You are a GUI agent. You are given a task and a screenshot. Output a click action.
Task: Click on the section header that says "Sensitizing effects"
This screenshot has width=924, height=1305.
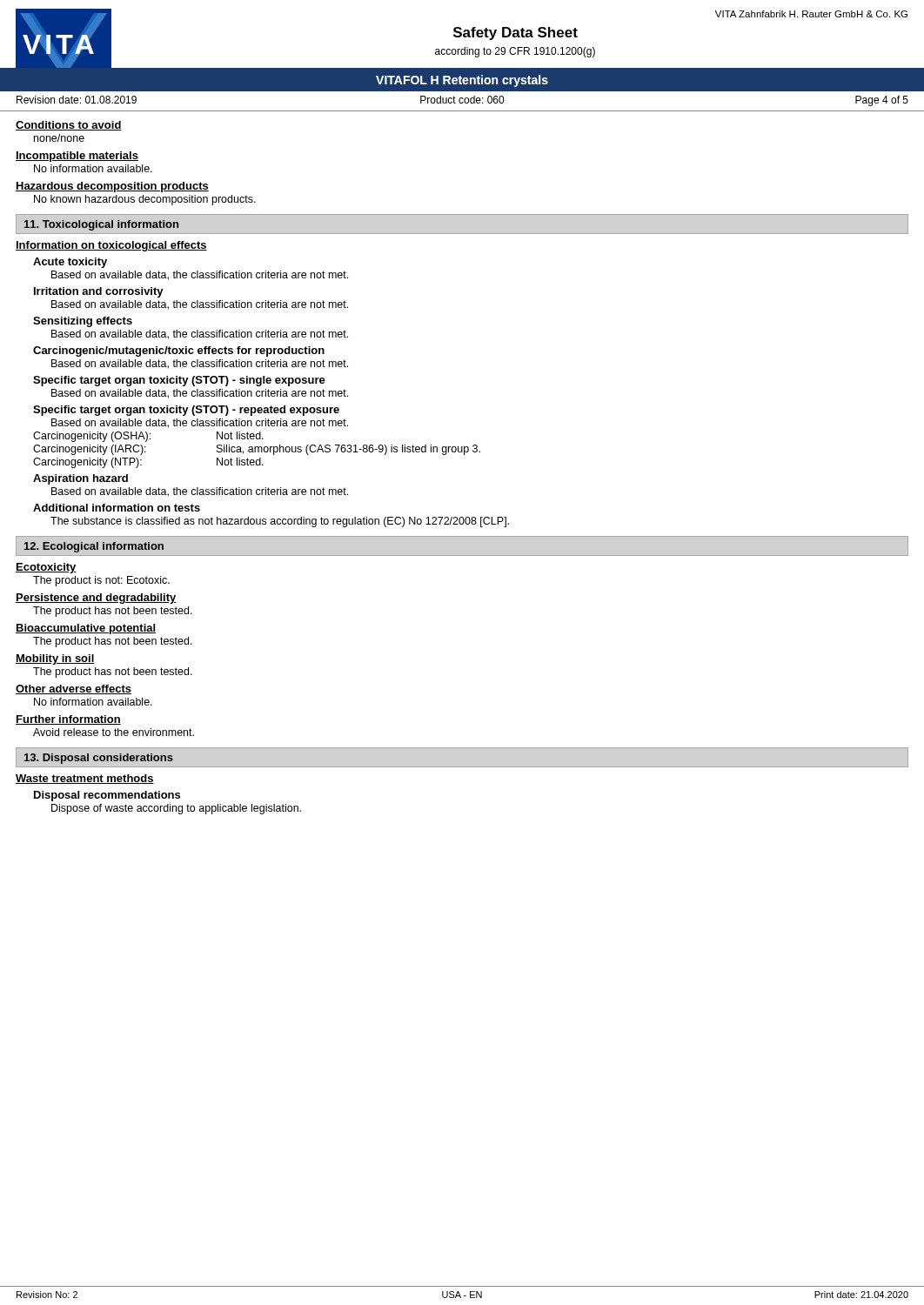point(83,321)
